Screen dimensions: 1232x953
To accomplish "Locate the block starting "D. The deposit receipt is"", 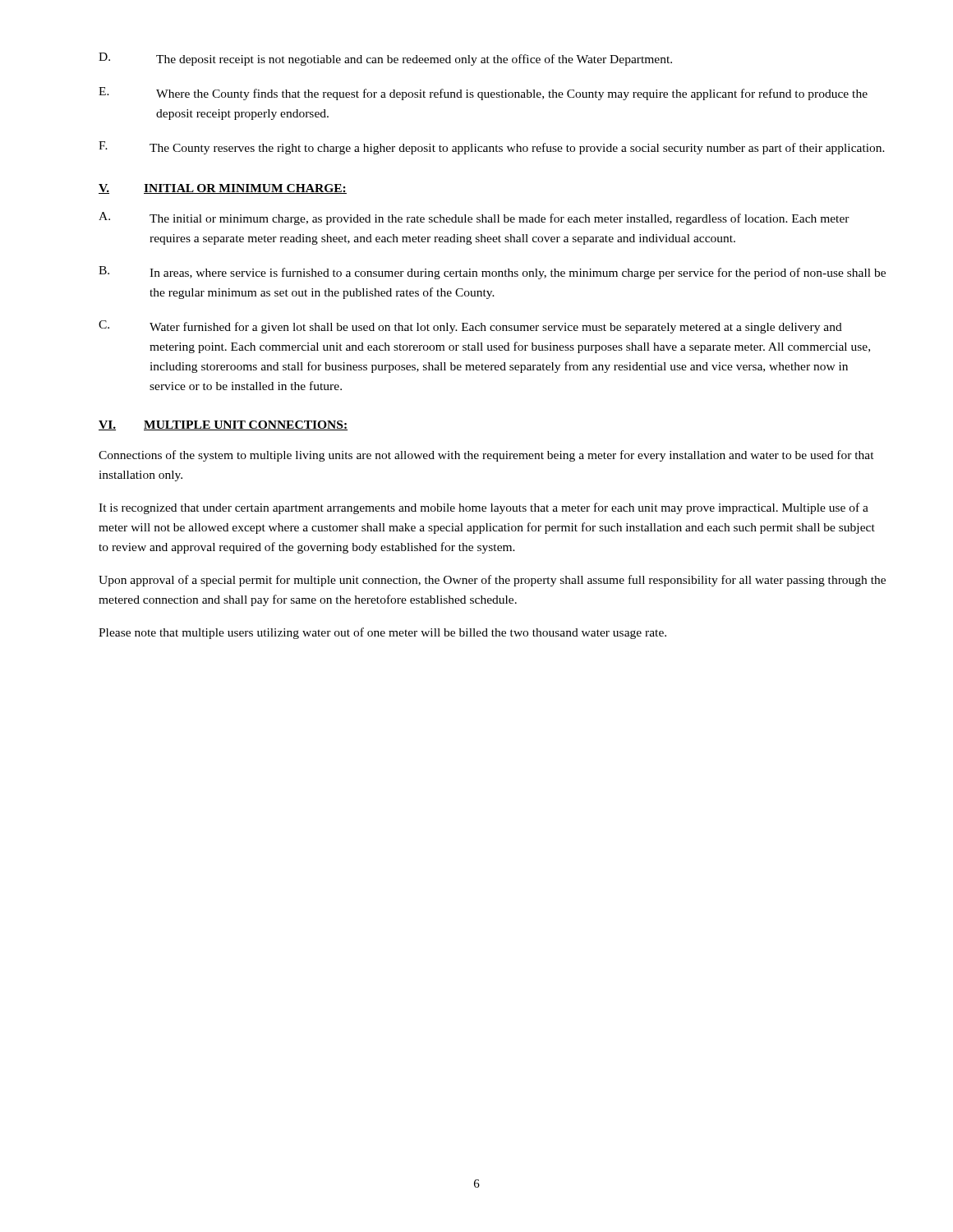I will pyautogui.click(x=493, y=59).
